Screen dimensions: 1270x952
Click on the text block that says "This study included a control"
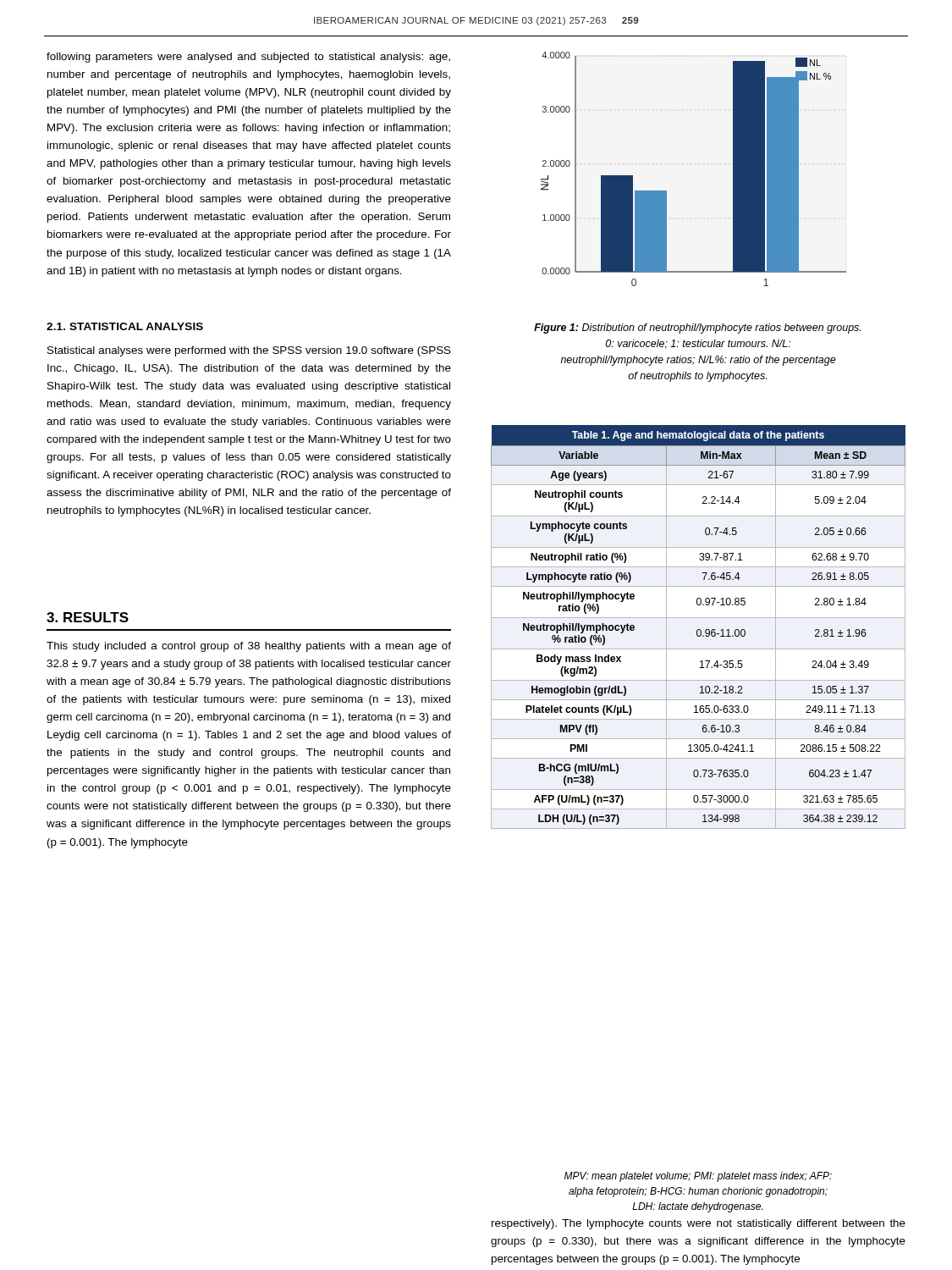pos(249,744)
